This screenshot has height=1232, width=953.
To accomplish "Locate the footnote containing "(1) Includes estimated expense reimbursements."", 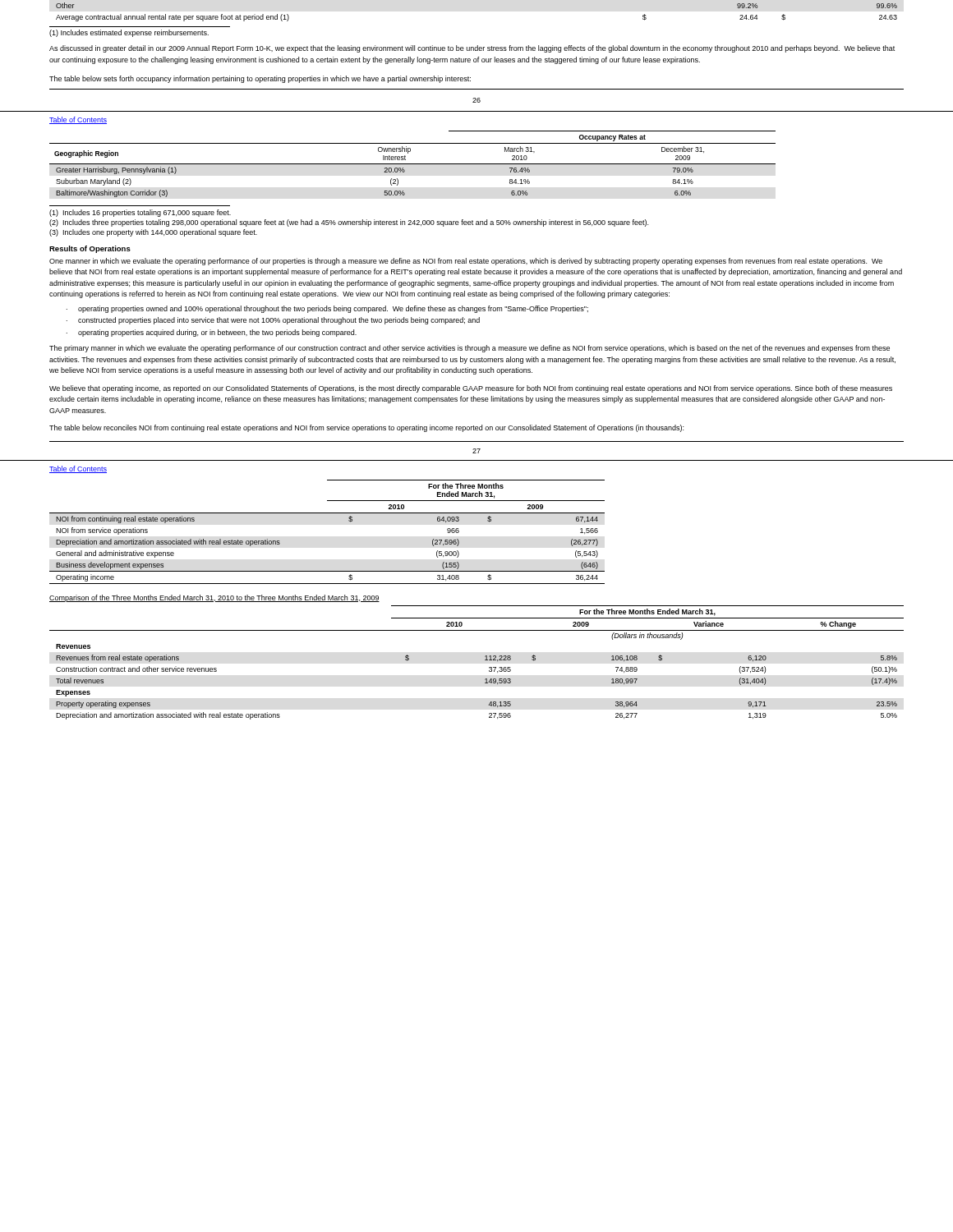I will 129,33.
